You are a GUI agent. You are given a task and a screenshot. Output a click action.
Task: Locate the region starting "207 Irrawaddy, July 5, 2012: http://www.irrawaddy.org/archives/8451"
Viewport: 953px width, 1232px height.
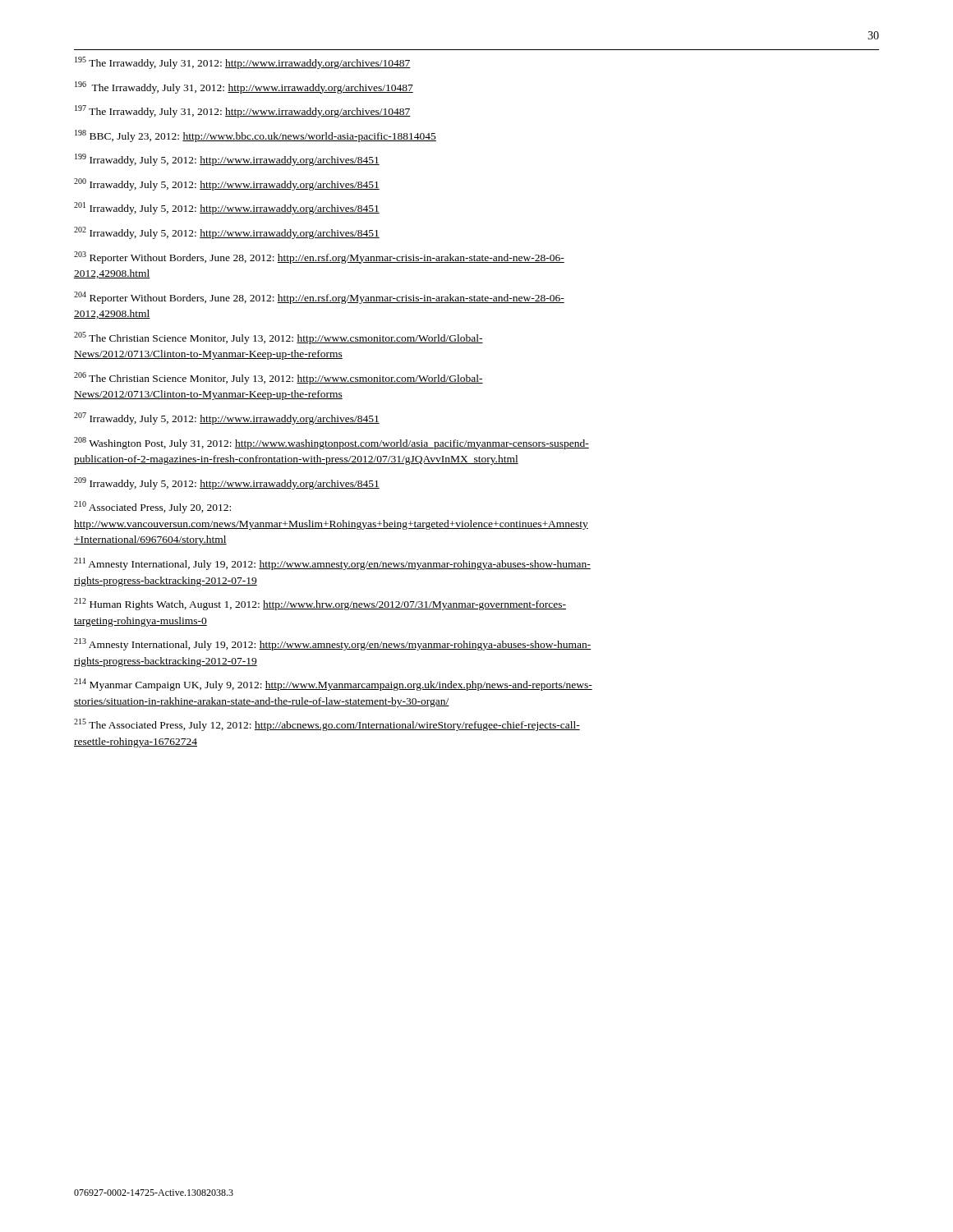coord(227,418)
